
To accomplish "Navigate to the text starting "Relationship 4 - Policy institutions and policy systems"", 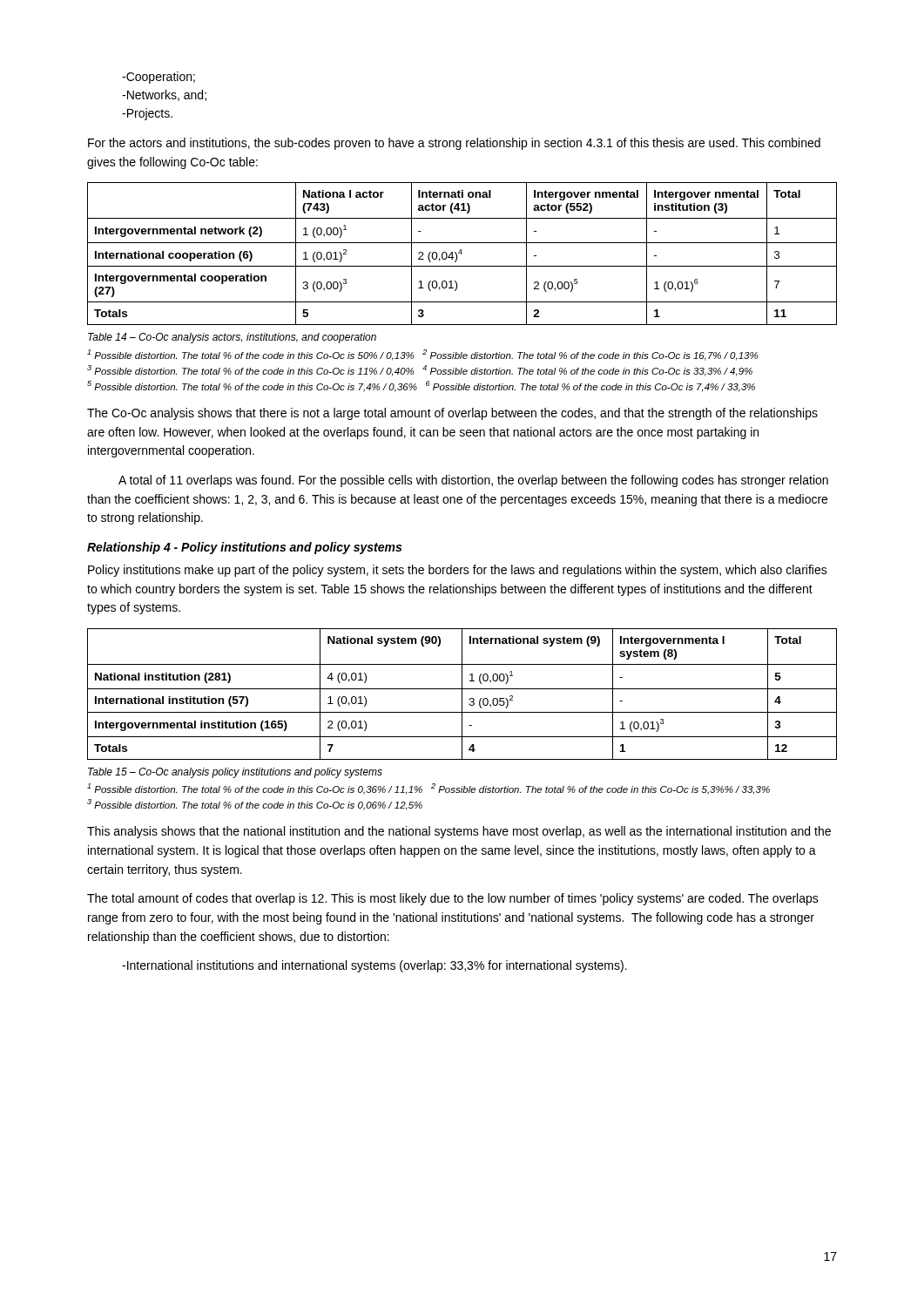I will point(245,547).
